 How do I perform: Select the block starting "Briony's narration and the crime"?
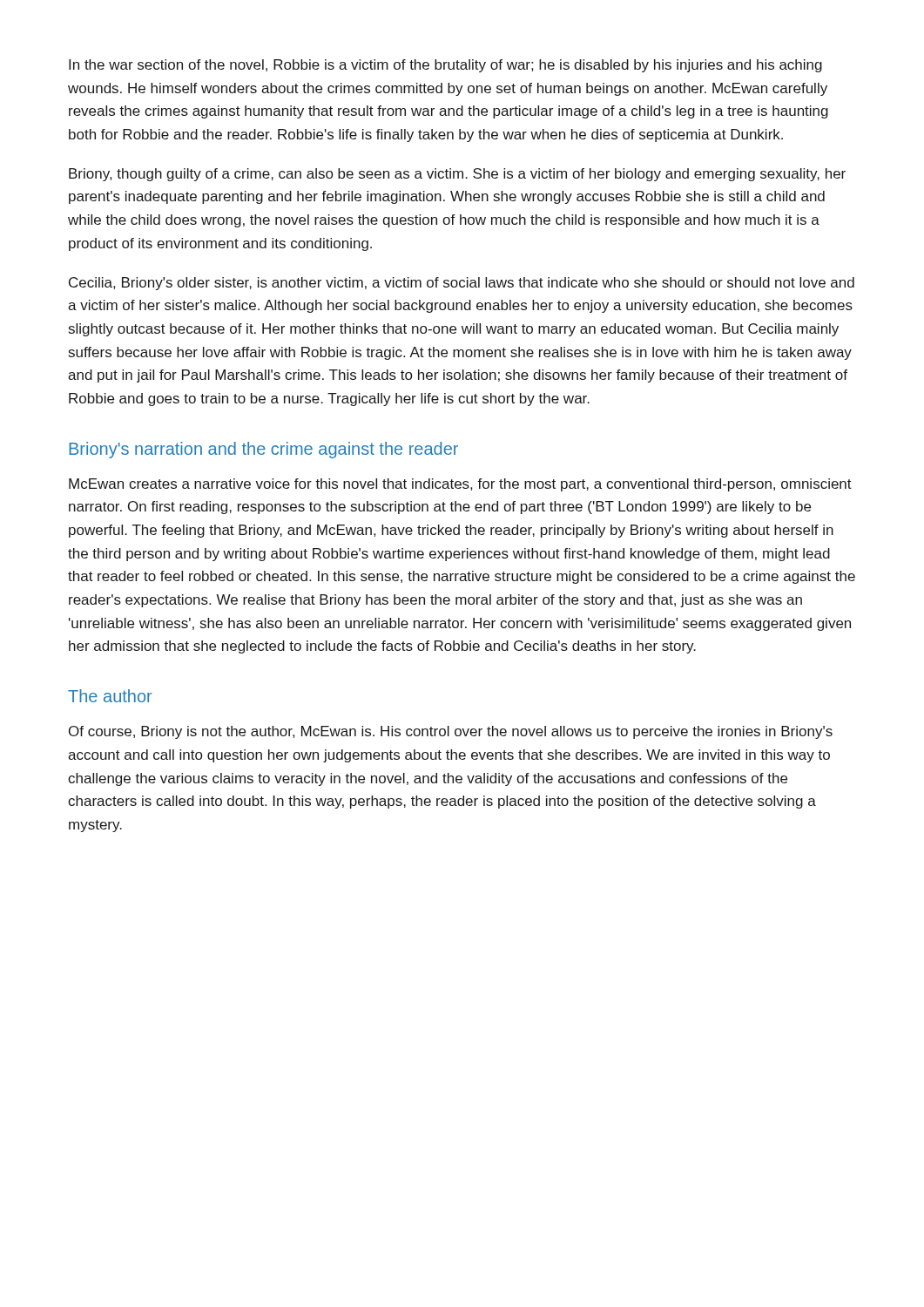(263, 448)
